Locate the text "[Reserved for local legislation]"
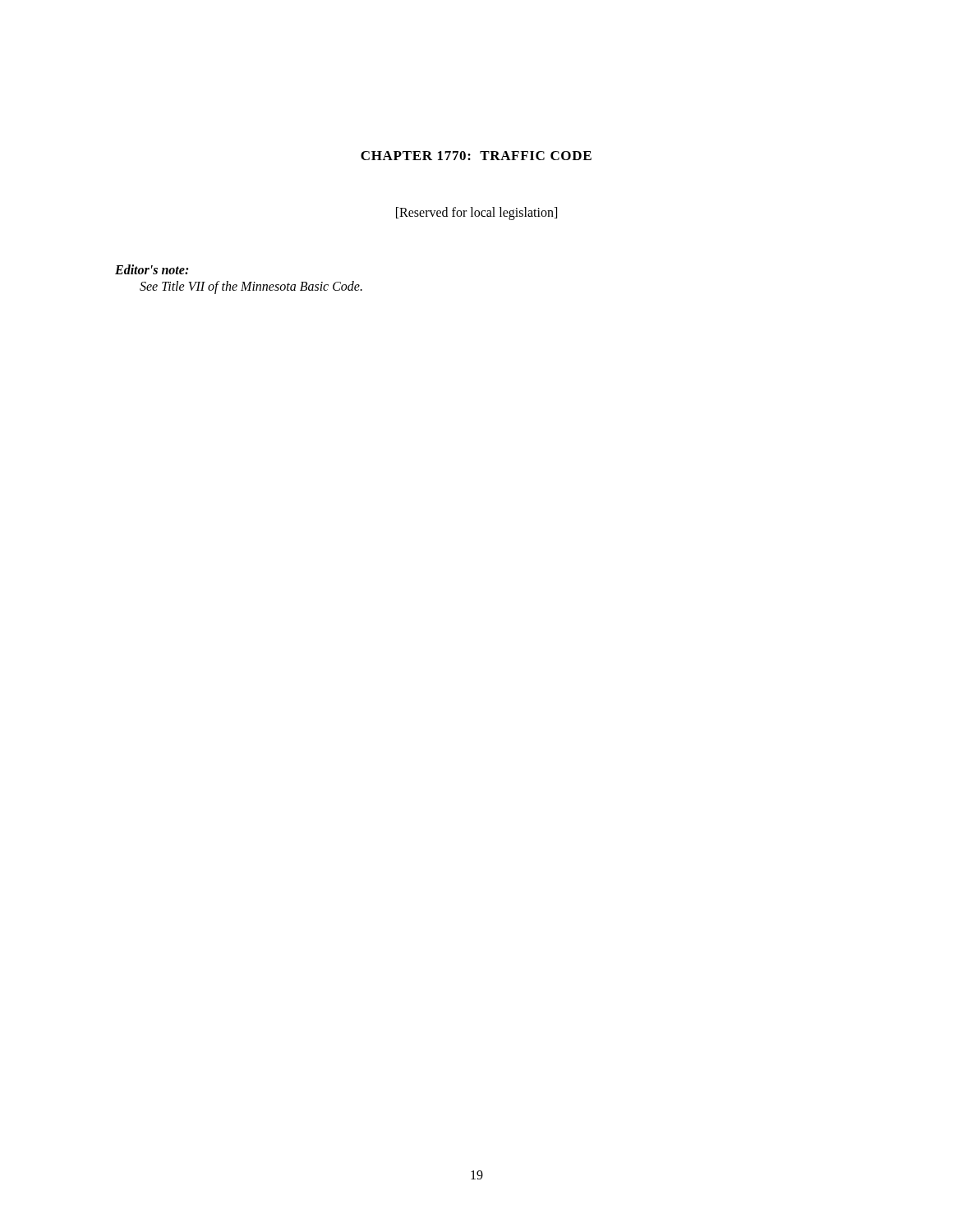Screen dimensions: 1232x953 point(476,212)
